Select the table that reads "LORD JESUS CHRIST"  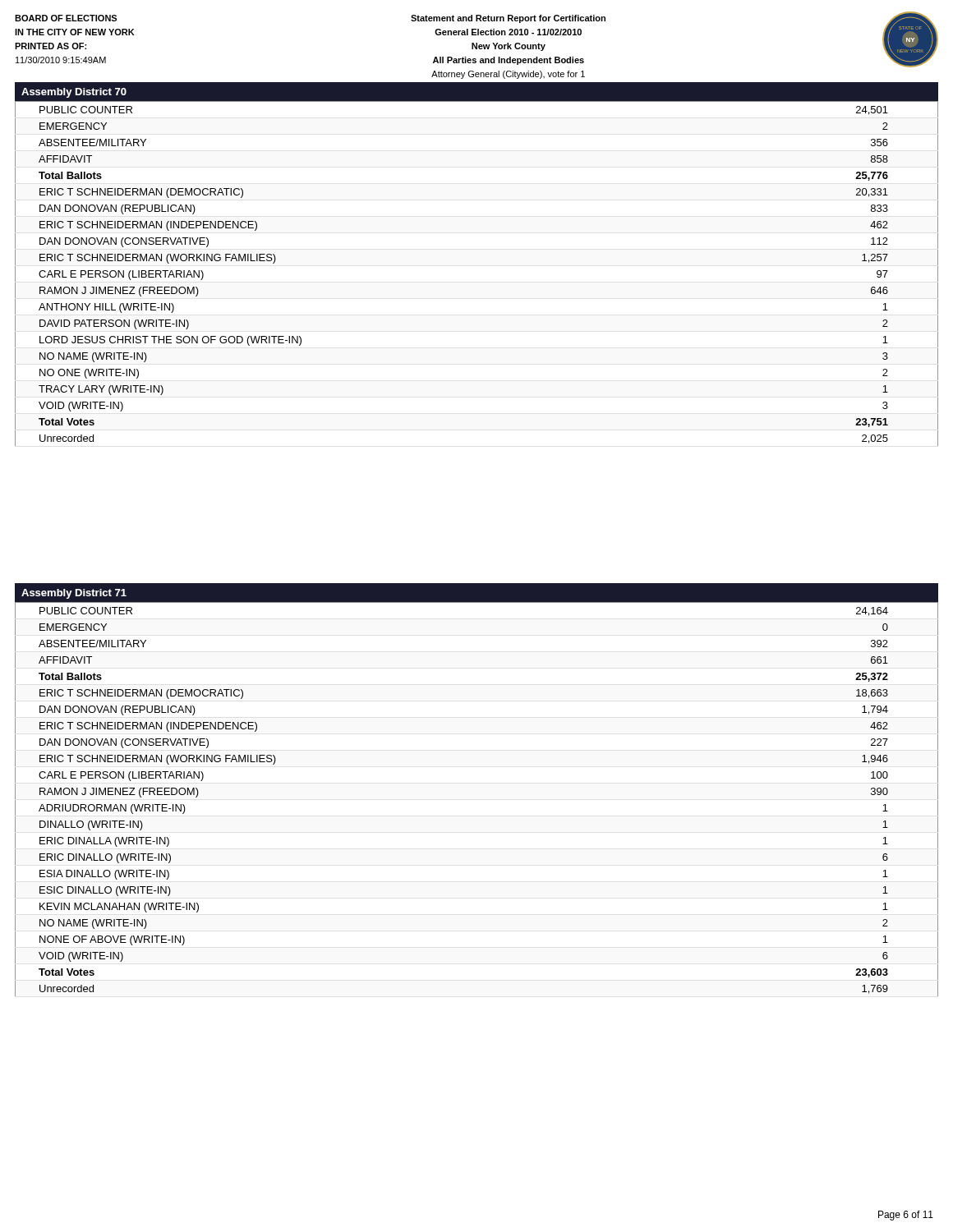pyautogui.click(x=476, y=274)
